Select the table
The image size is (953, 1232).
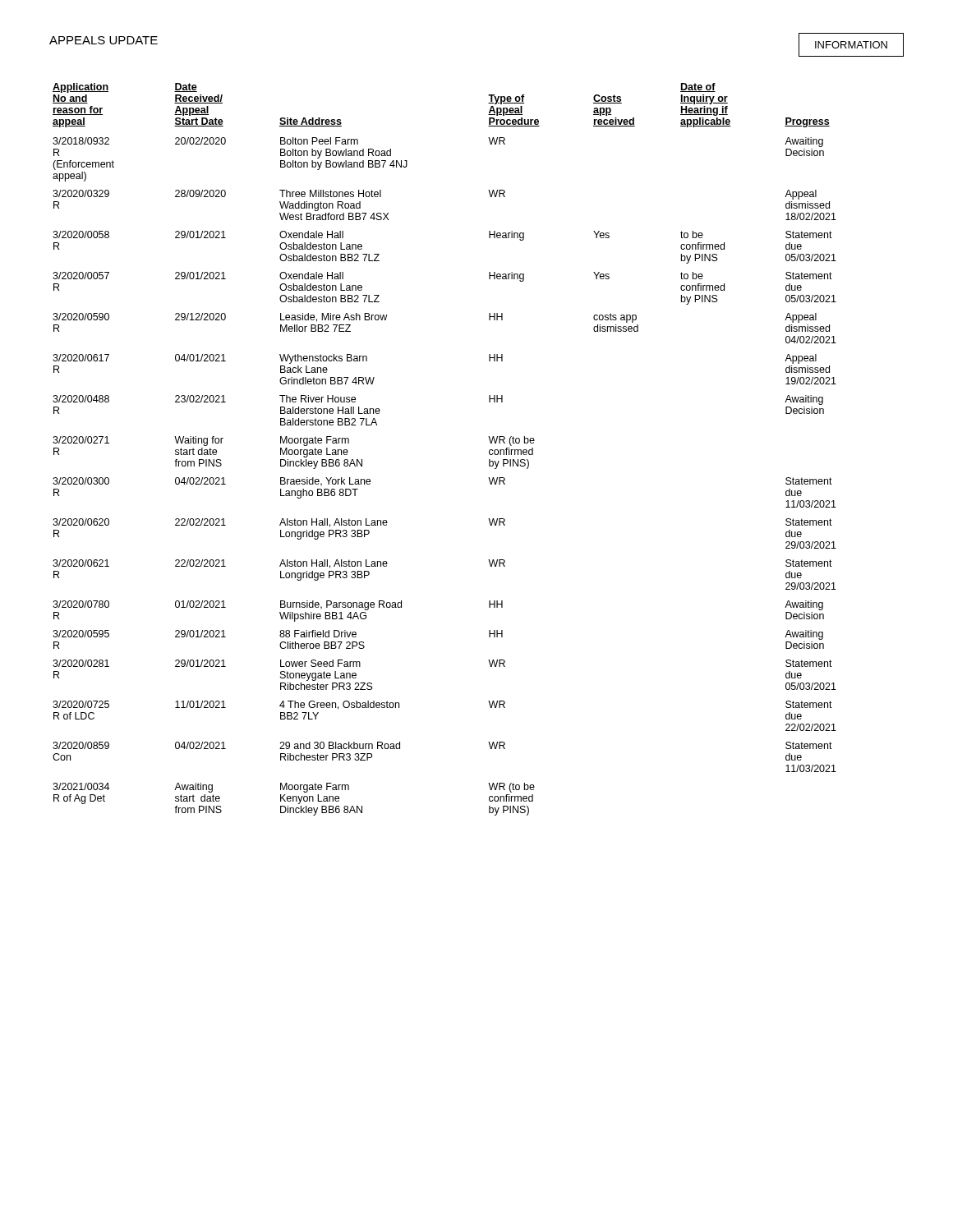click(476, 449)
